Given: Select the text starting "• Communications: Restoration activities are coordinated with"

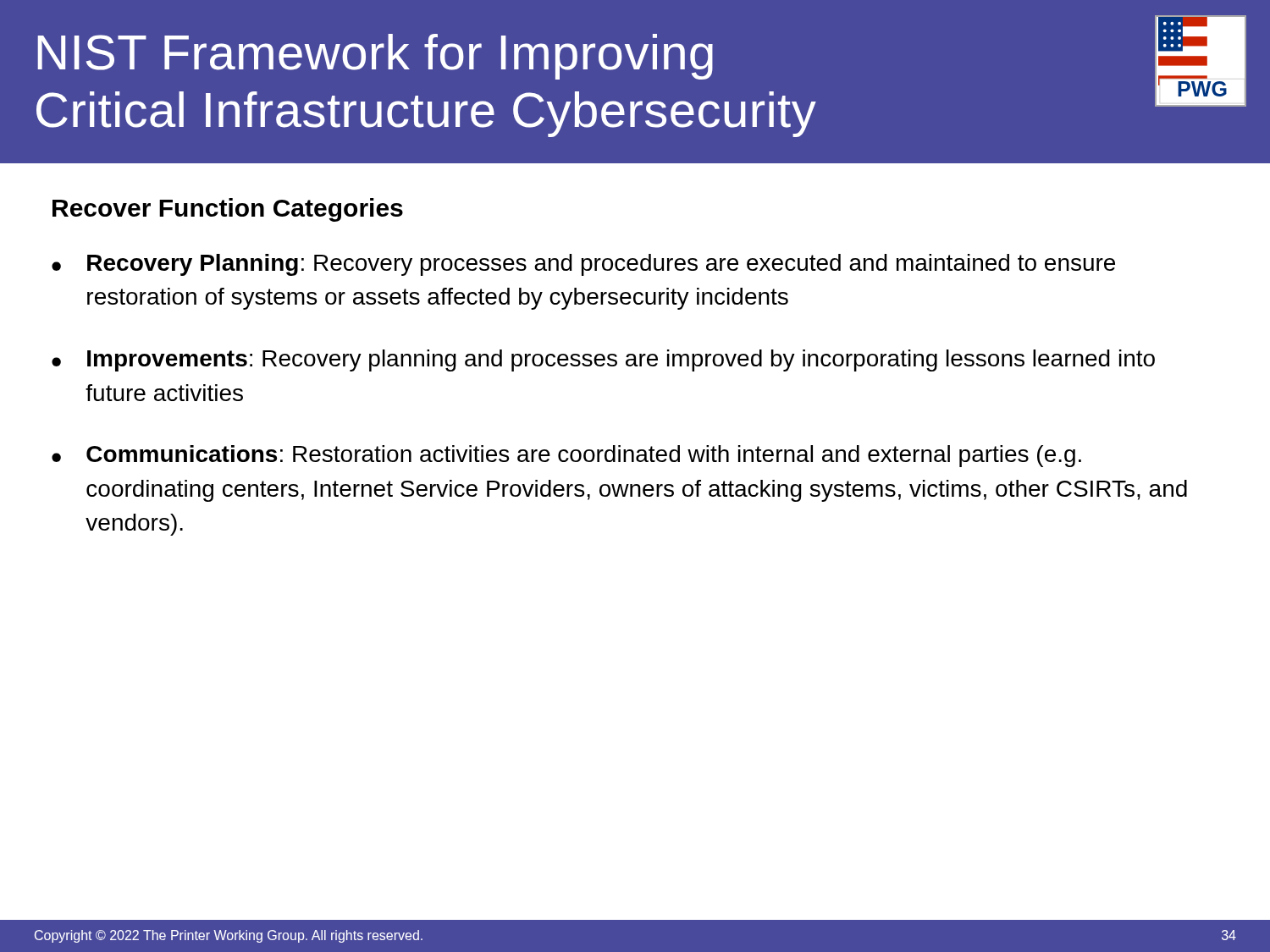Looking at the screenshot, I should click(x=635, y=489).
